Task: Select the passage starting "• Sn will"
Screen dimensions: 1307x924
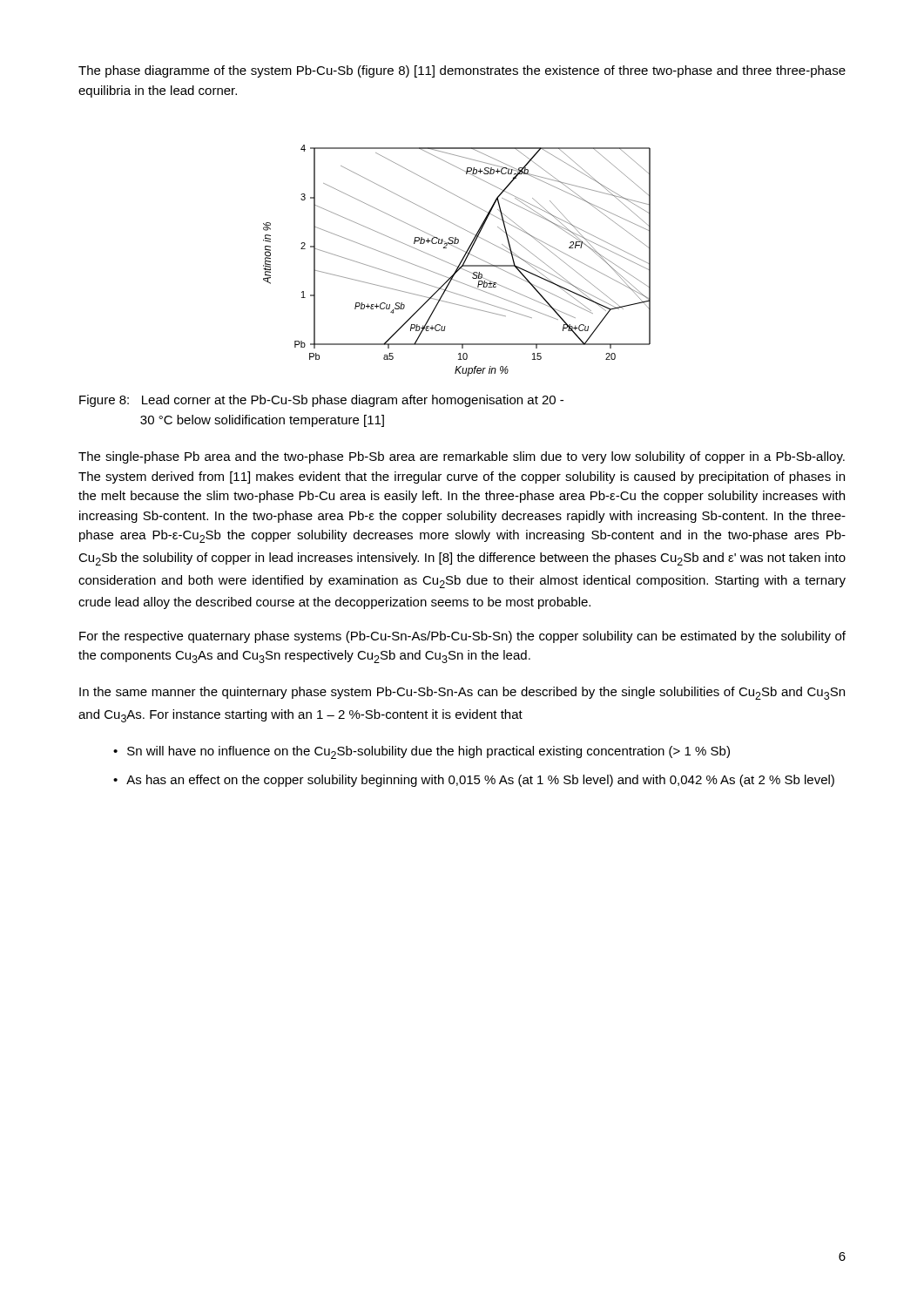Action: pos(422,752)
